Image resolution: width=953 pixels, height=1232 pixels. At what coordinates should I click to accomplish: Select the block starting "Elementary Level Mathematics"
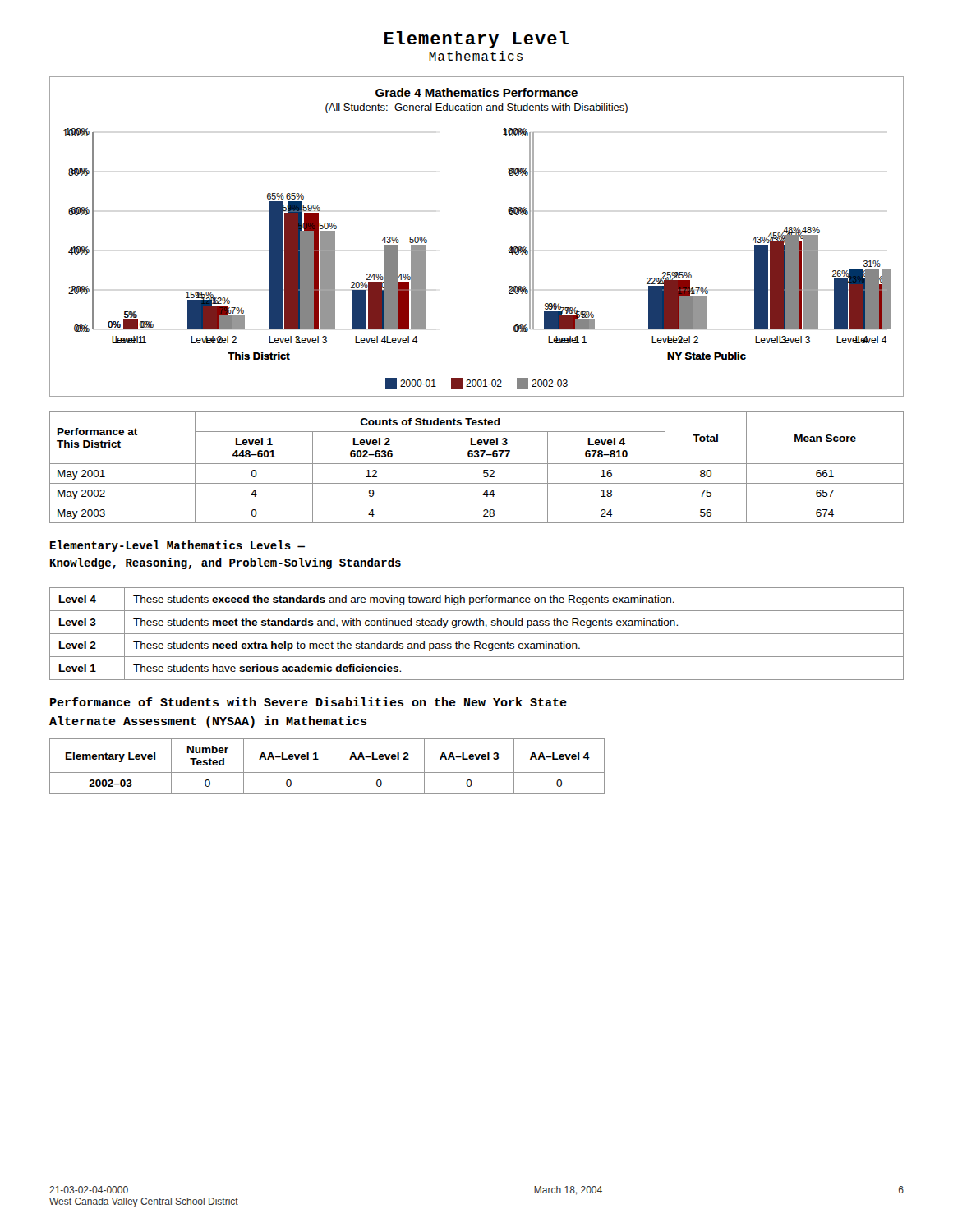476,47
